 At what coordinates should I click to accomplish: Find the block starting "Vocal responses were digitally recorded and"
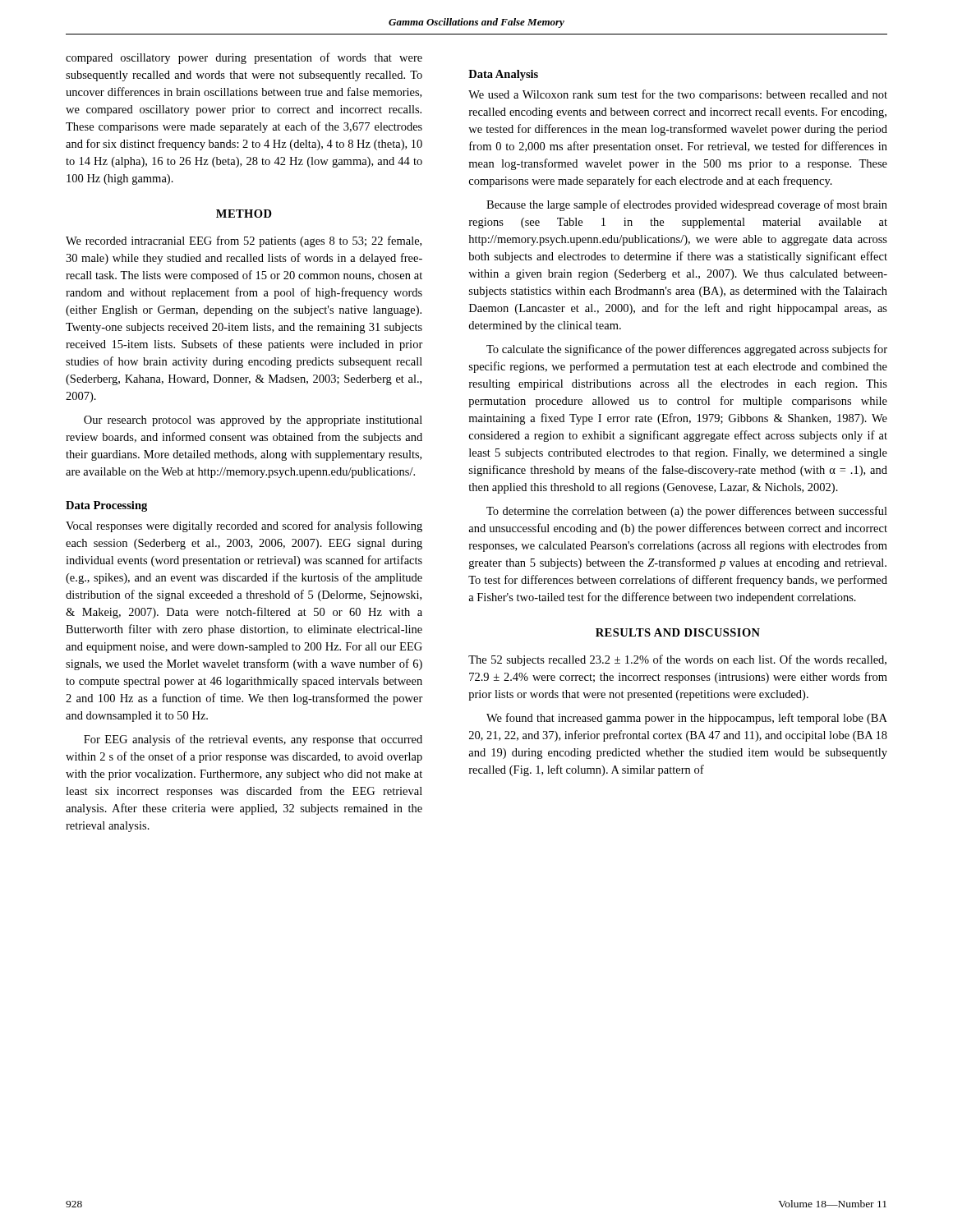pos(244,621)
